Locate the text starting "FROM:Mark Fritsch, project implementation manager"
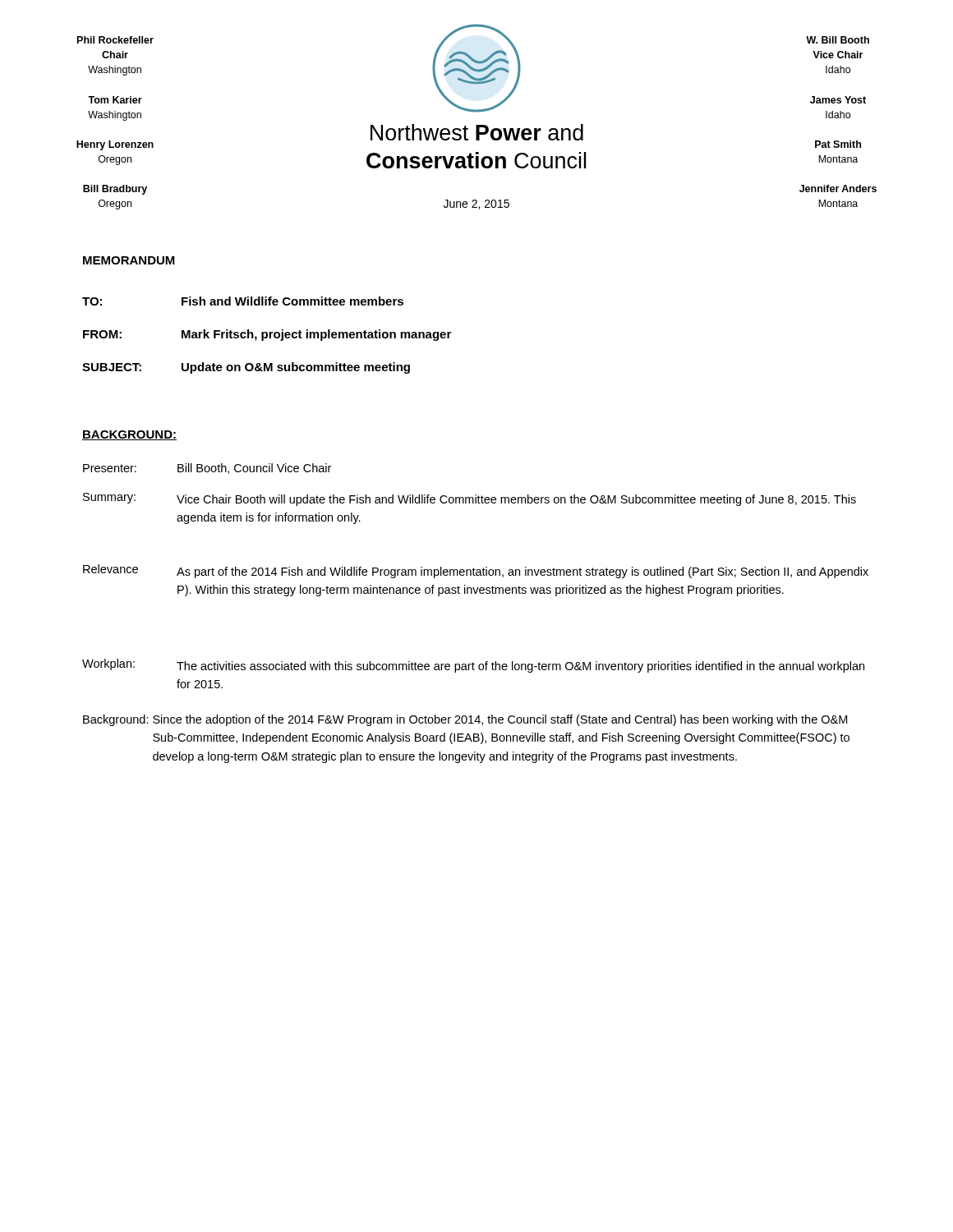The width and height of the screenshot is (953, 1232). point(267,334)
